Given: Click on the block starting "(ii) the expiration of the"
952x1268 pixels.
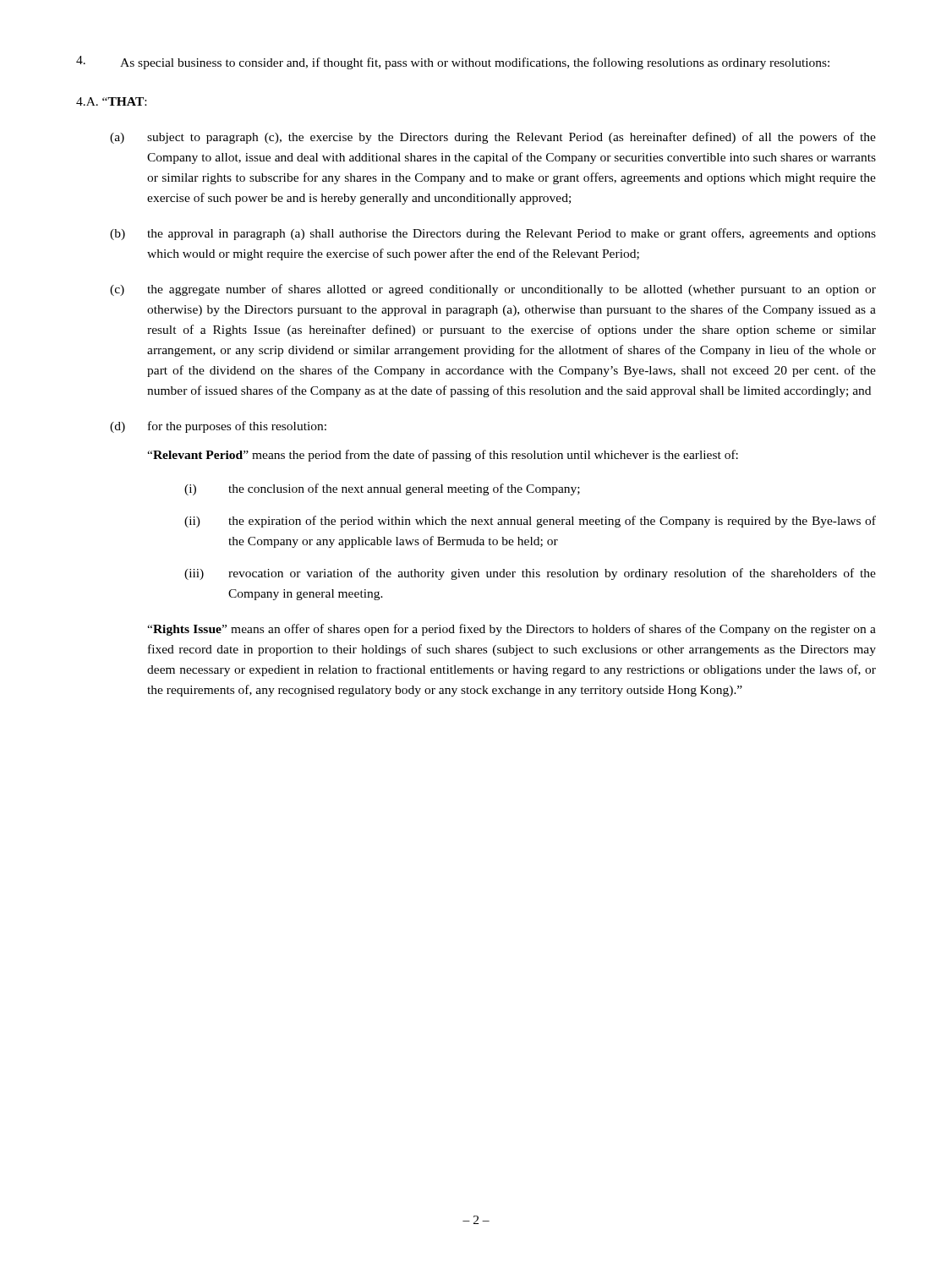Looking at the screenshot, I should [530, 531].
